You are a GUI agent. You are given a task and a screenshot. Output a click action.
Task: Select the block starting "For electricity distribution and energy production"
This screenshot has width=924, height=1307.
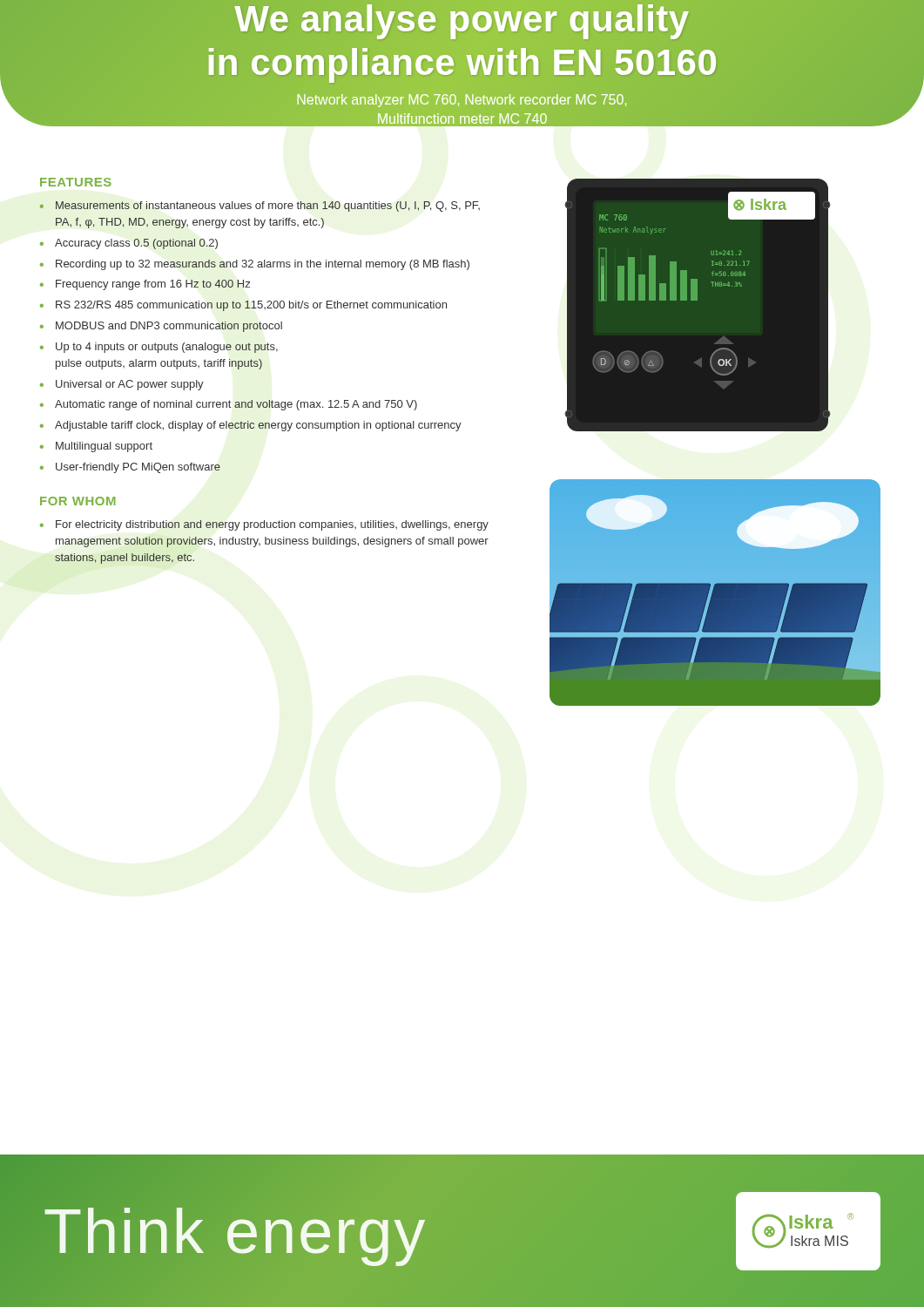tap(272, 540)
